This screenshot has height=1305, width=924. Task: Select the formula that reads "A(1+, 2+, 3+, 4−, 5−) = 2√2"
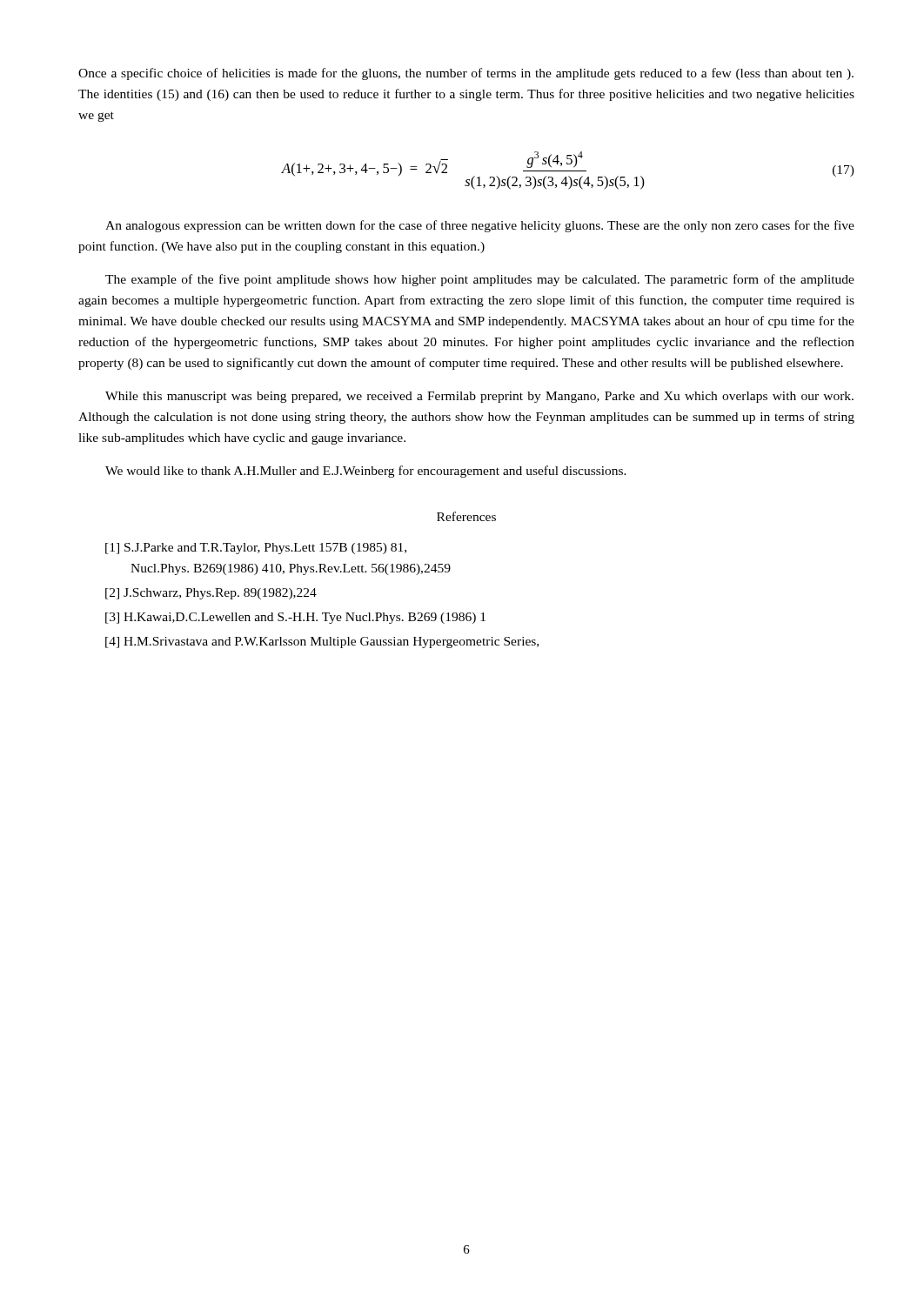(568, 170)
